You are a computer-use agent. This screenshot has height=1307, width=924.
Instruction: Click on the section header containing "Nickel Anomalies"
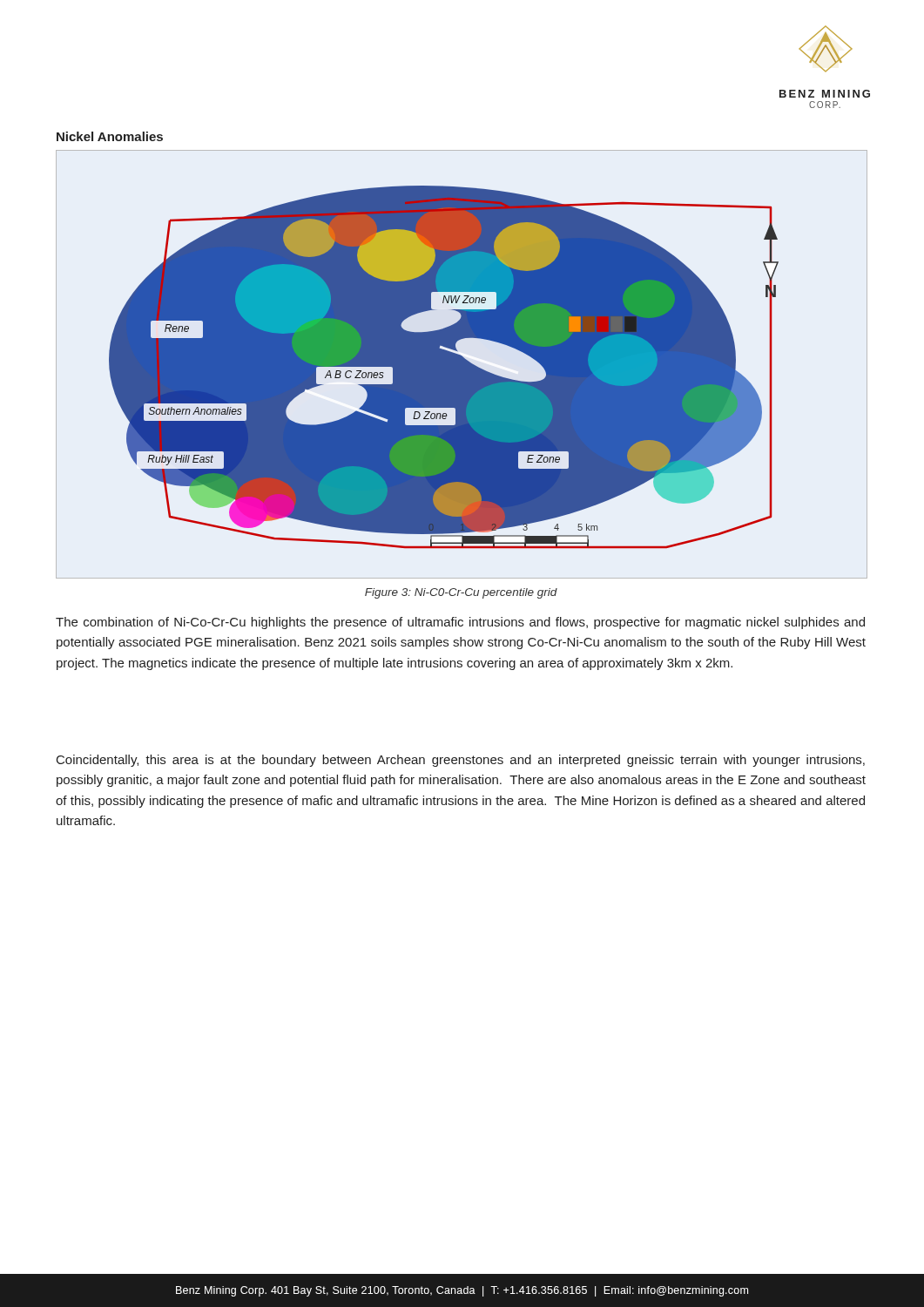(x=110, y=136)
